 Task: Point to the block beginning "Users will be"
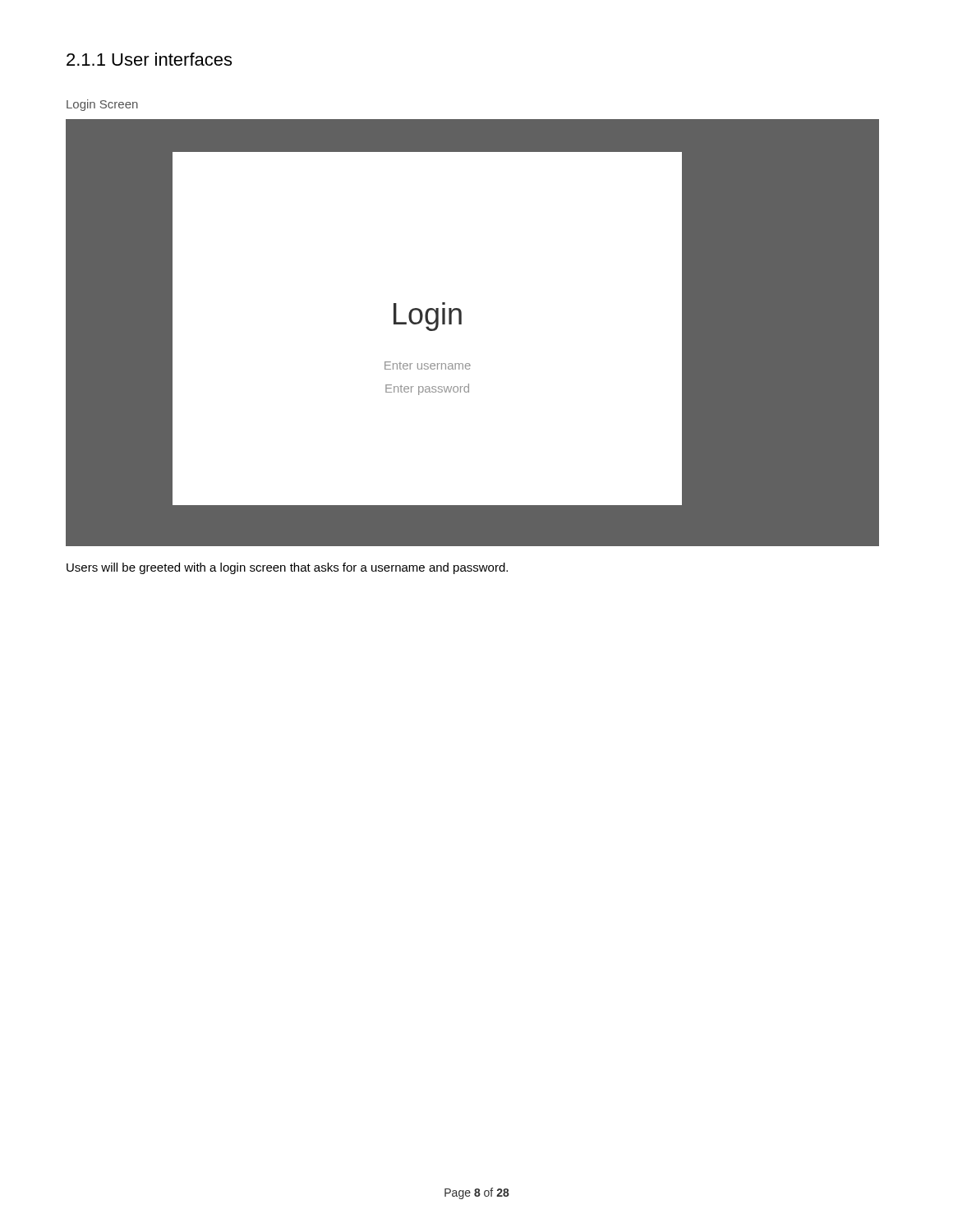click(287, 567)
